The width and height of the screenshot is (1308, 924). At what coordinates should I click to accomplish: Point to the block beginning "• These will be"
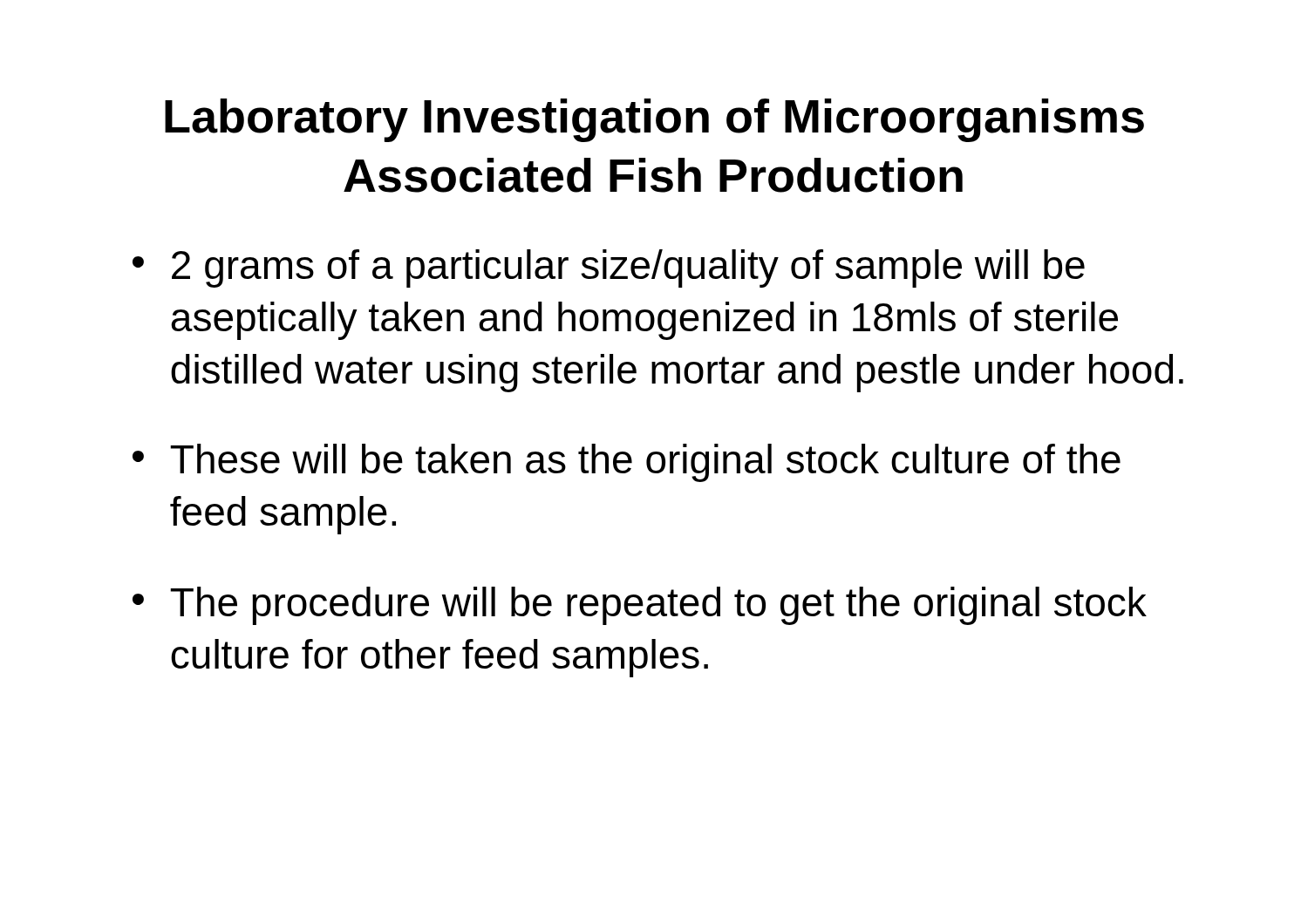(x=667, y=487)
